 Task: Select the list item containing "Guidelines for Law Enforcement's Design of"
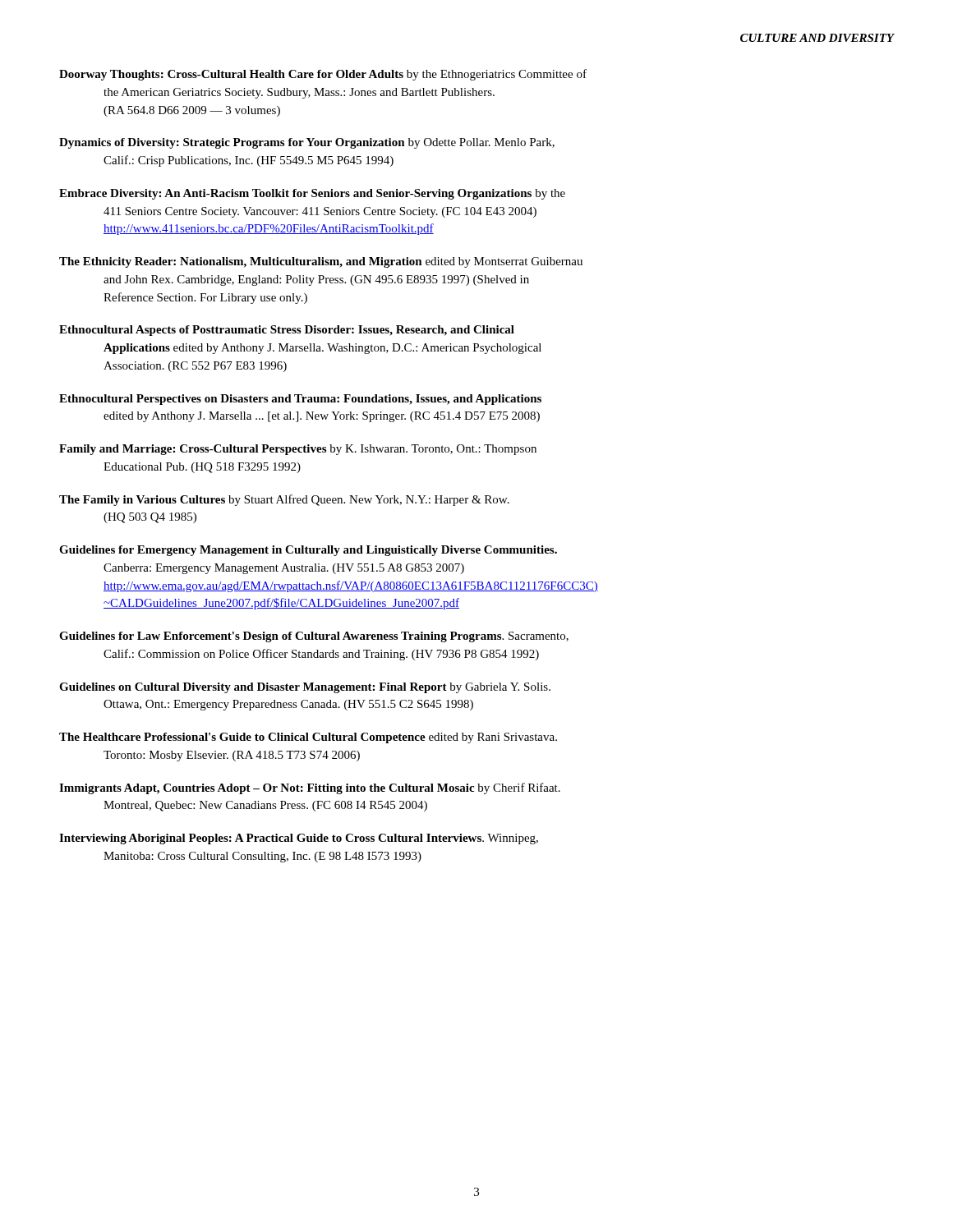476,645
